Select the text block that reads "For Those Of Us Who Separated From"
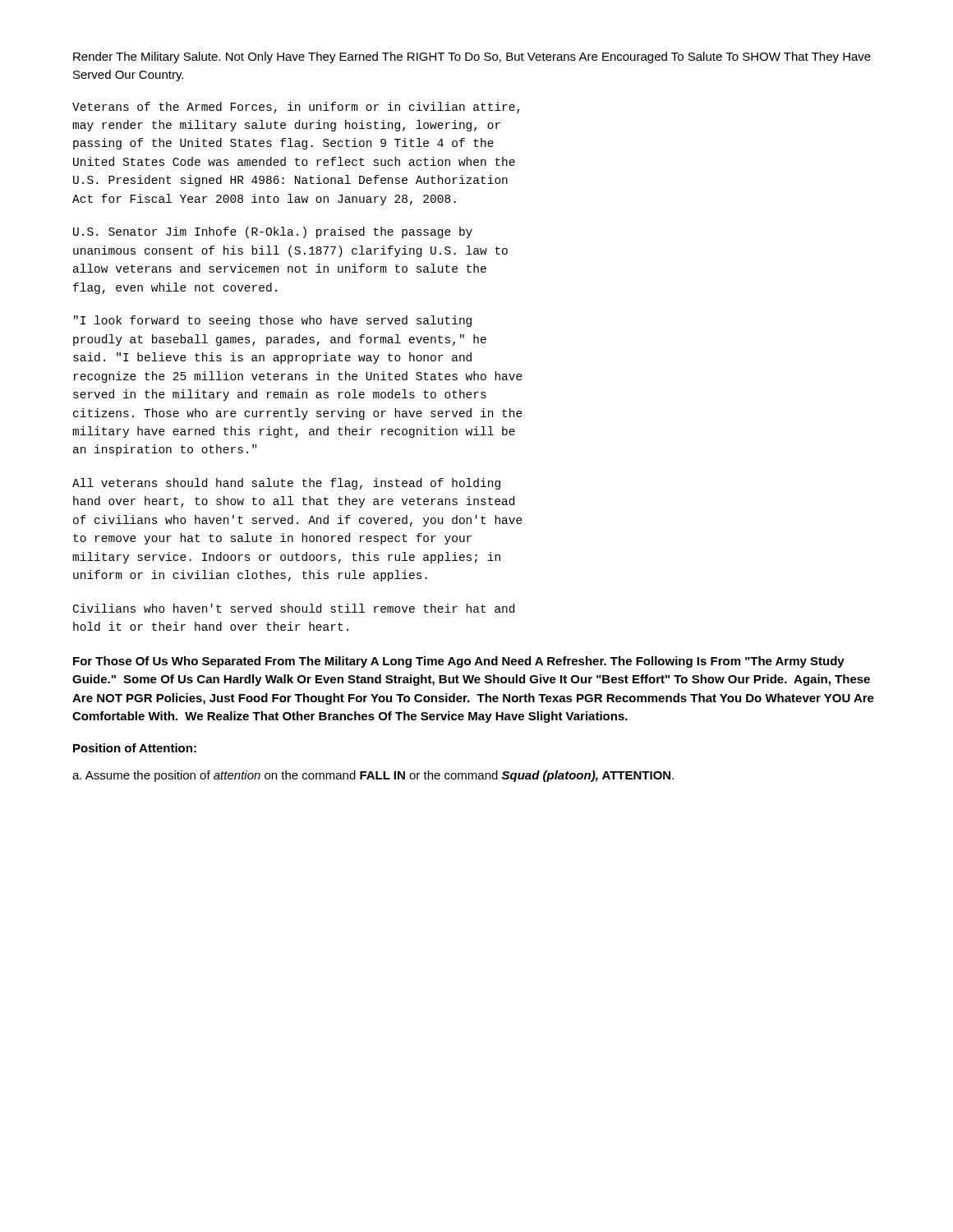 [x=473, y=688]
